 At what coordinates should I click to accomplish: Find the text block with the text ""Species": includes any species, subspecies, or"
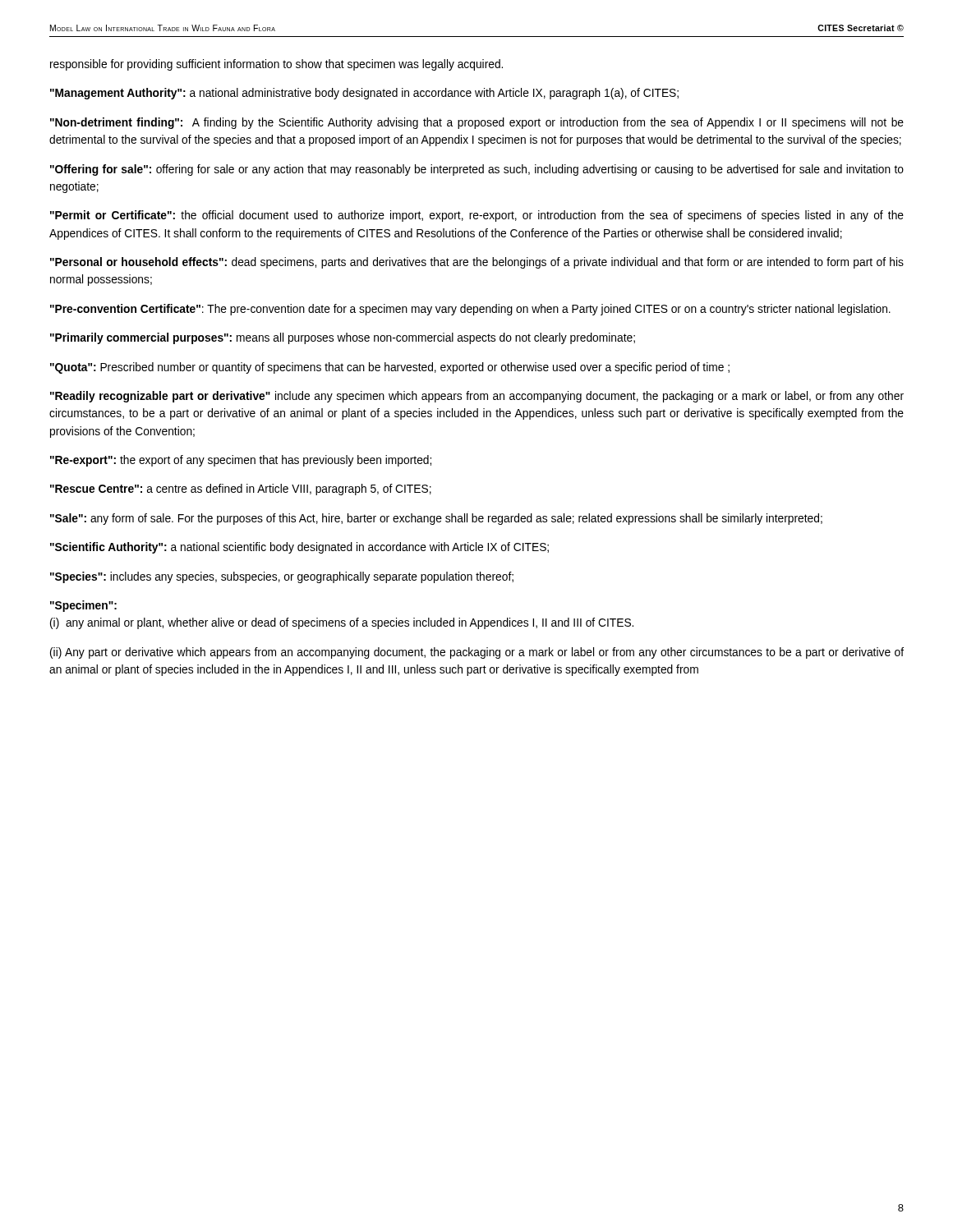[x=282, y=577]
